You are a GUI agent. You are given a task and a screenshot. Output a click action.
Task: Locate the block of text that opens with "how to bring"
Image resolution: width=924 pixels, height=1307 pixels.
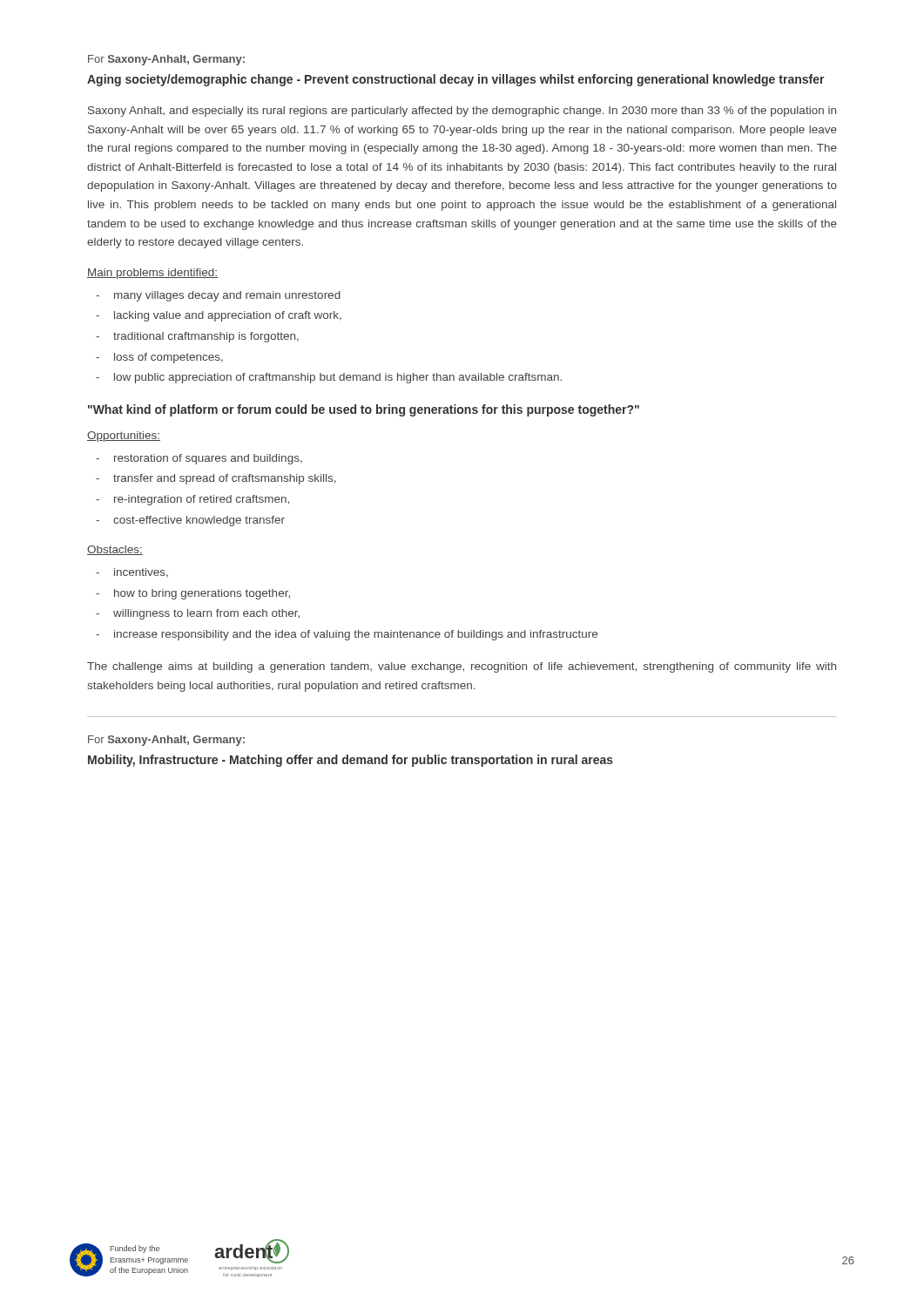coord(202,593)
